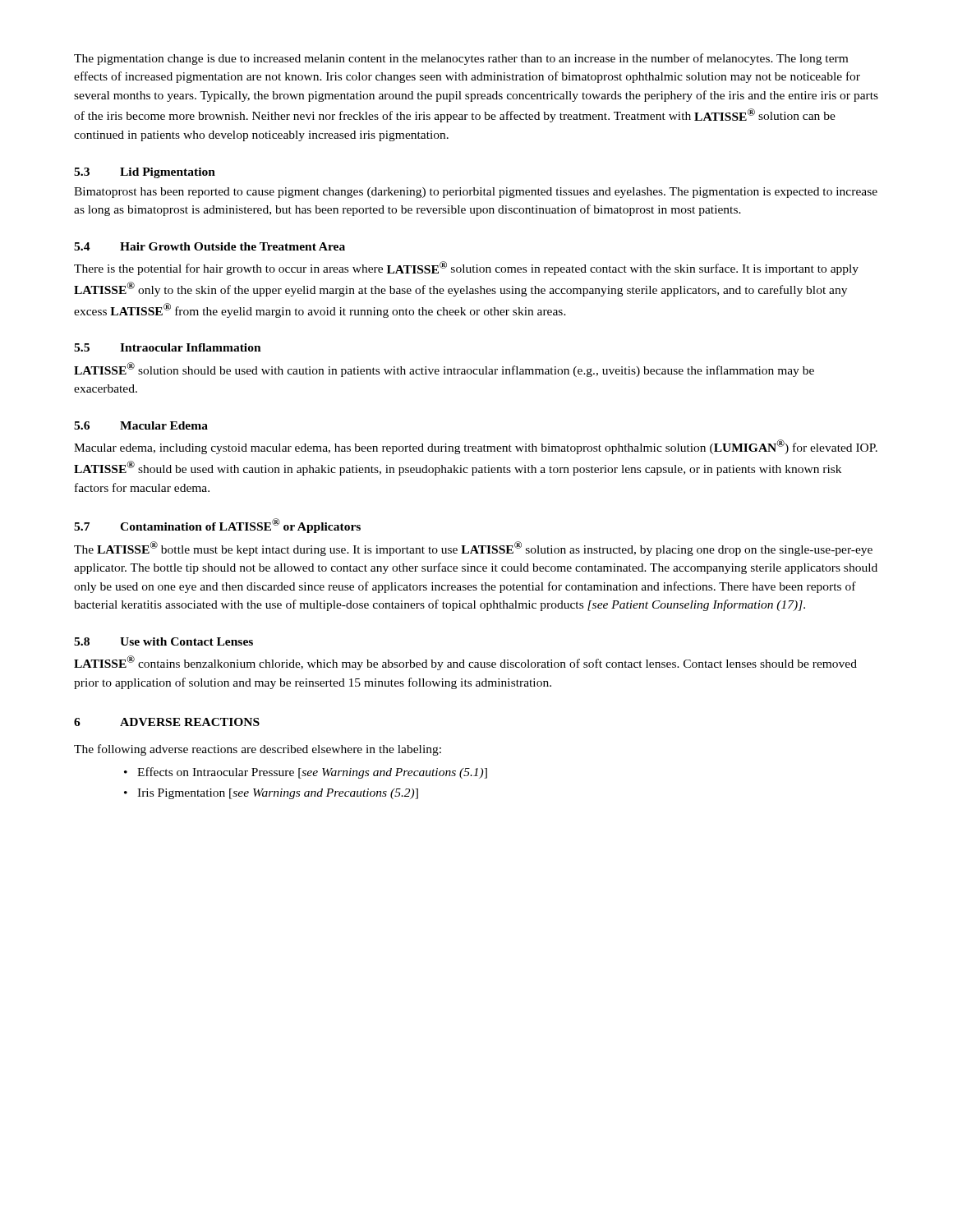Find the block on this page that starts "LATISSE® solution should be used with caution"
Viewport: 953px width, 1232px height.
(x=476, y=378)
